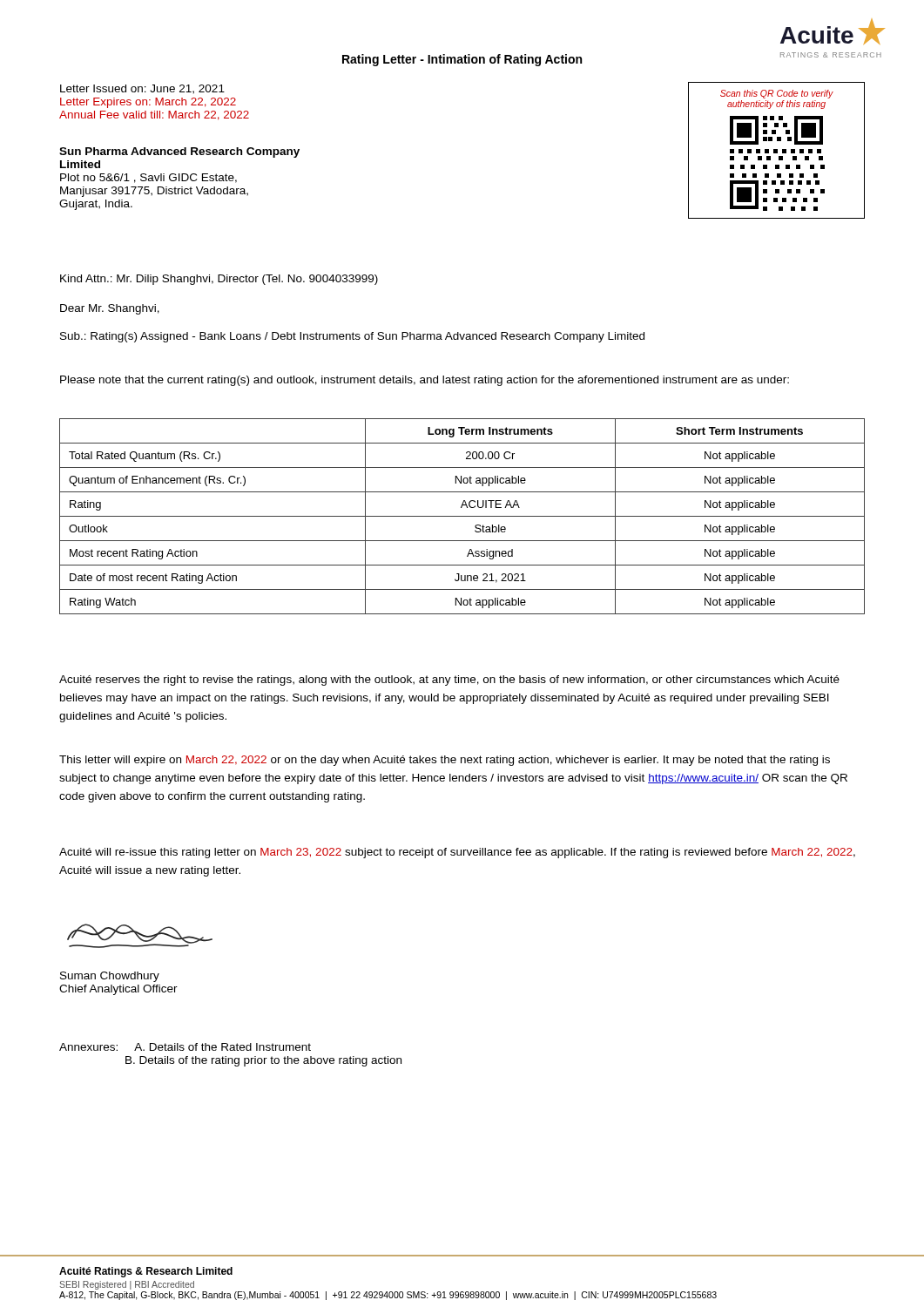Locate the text containing "Dear Mr. Shanghvi,"

pyautogui.click(x=110, y=308)
